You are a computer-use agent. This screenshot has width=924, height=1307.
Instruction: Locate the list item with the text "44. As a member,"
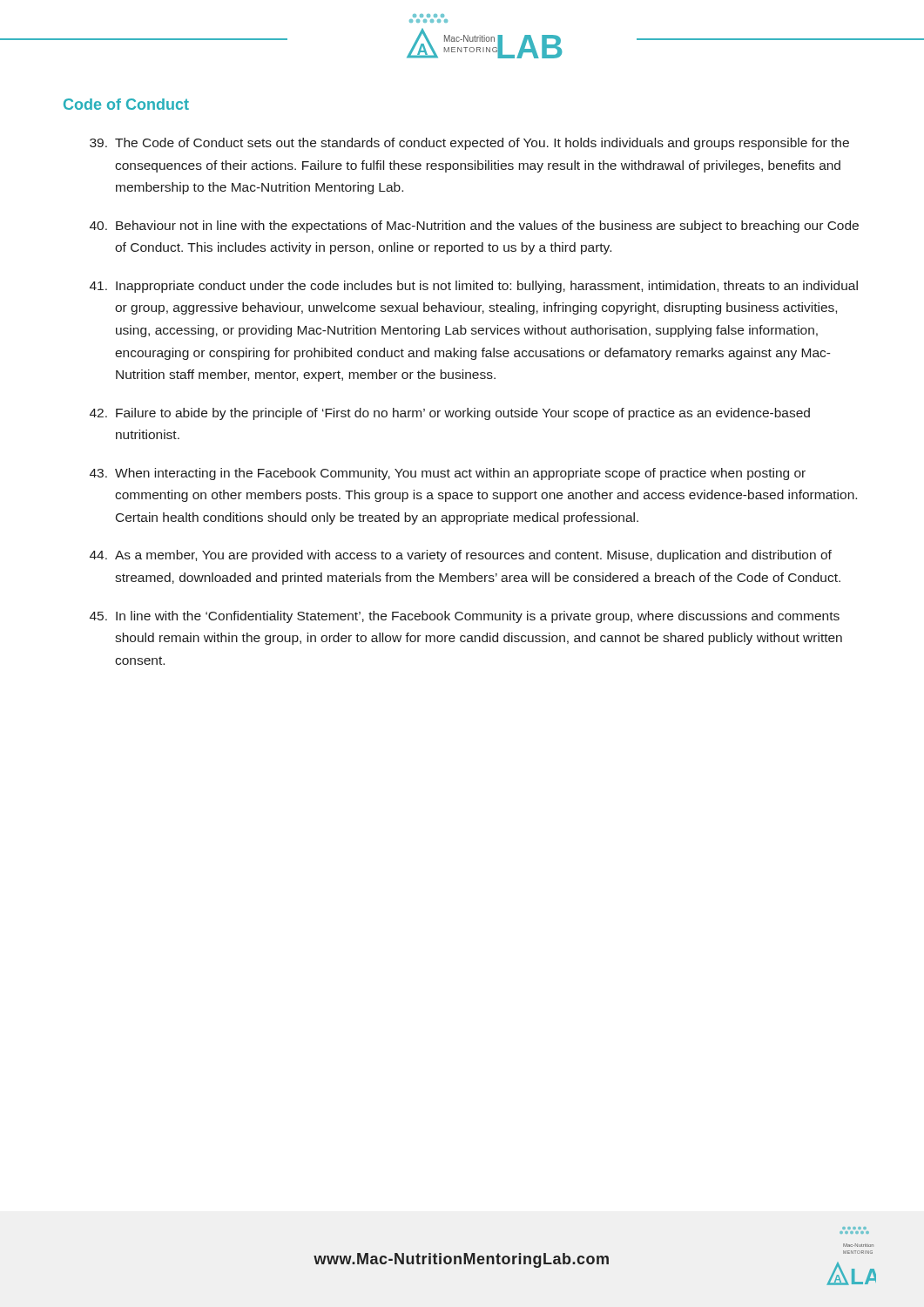pos(462,566)
